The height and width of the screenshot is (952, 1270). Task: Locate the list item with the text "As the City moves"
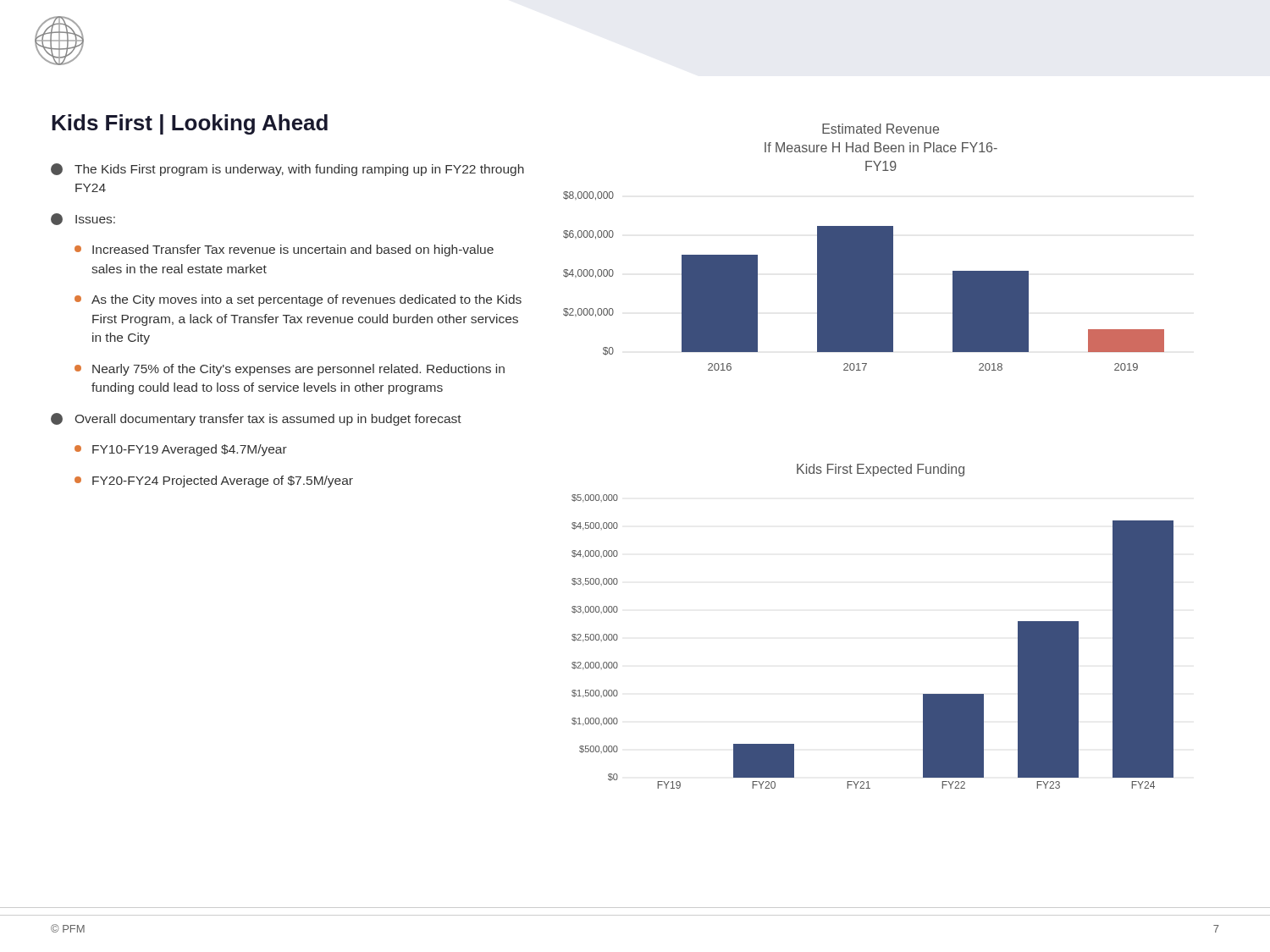pyautogui.click(x=300, y=319)
